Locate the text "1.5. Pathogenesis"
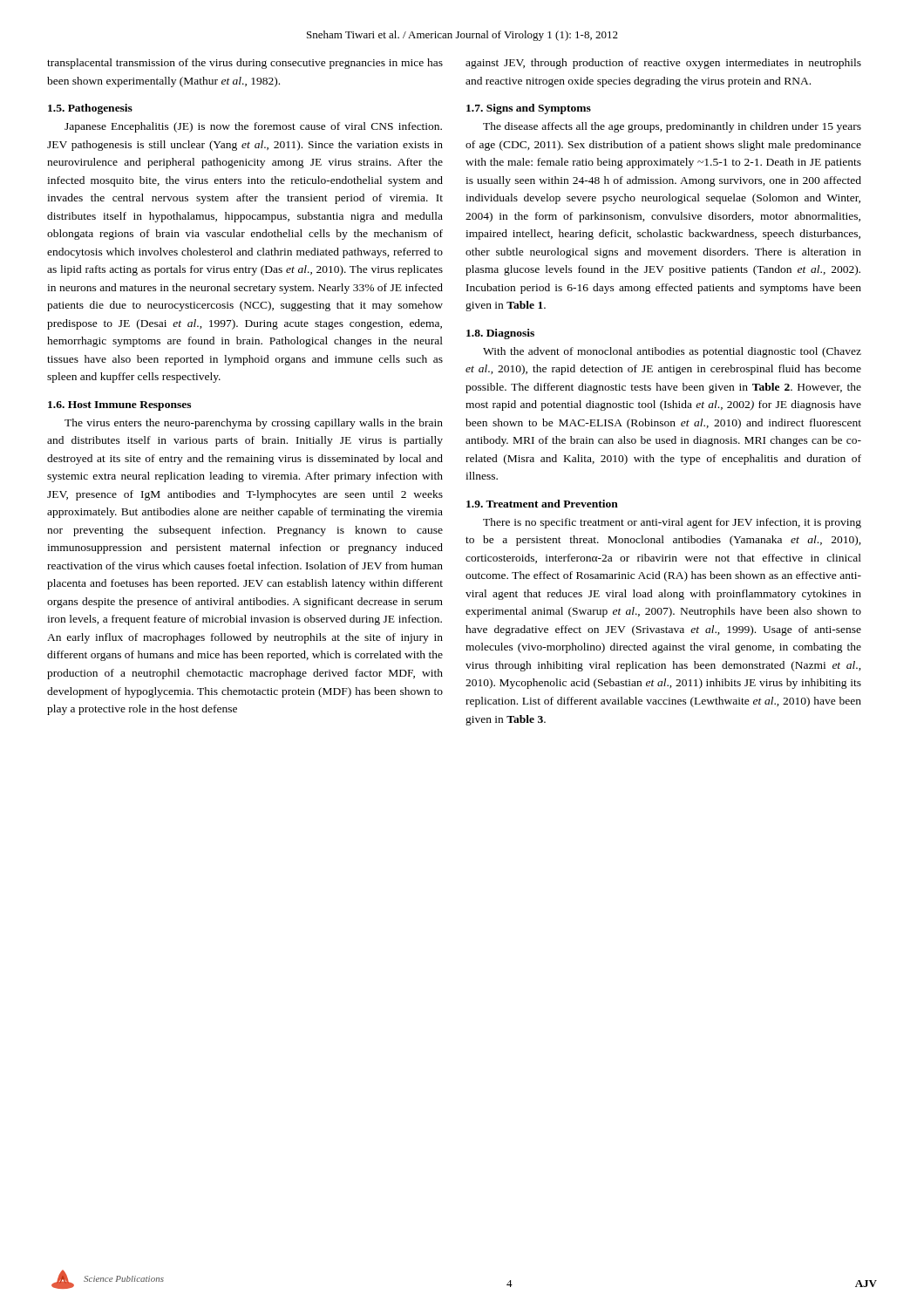This screenshot has height=1308, width=924. pyautogui.click(x=90, y=108)
